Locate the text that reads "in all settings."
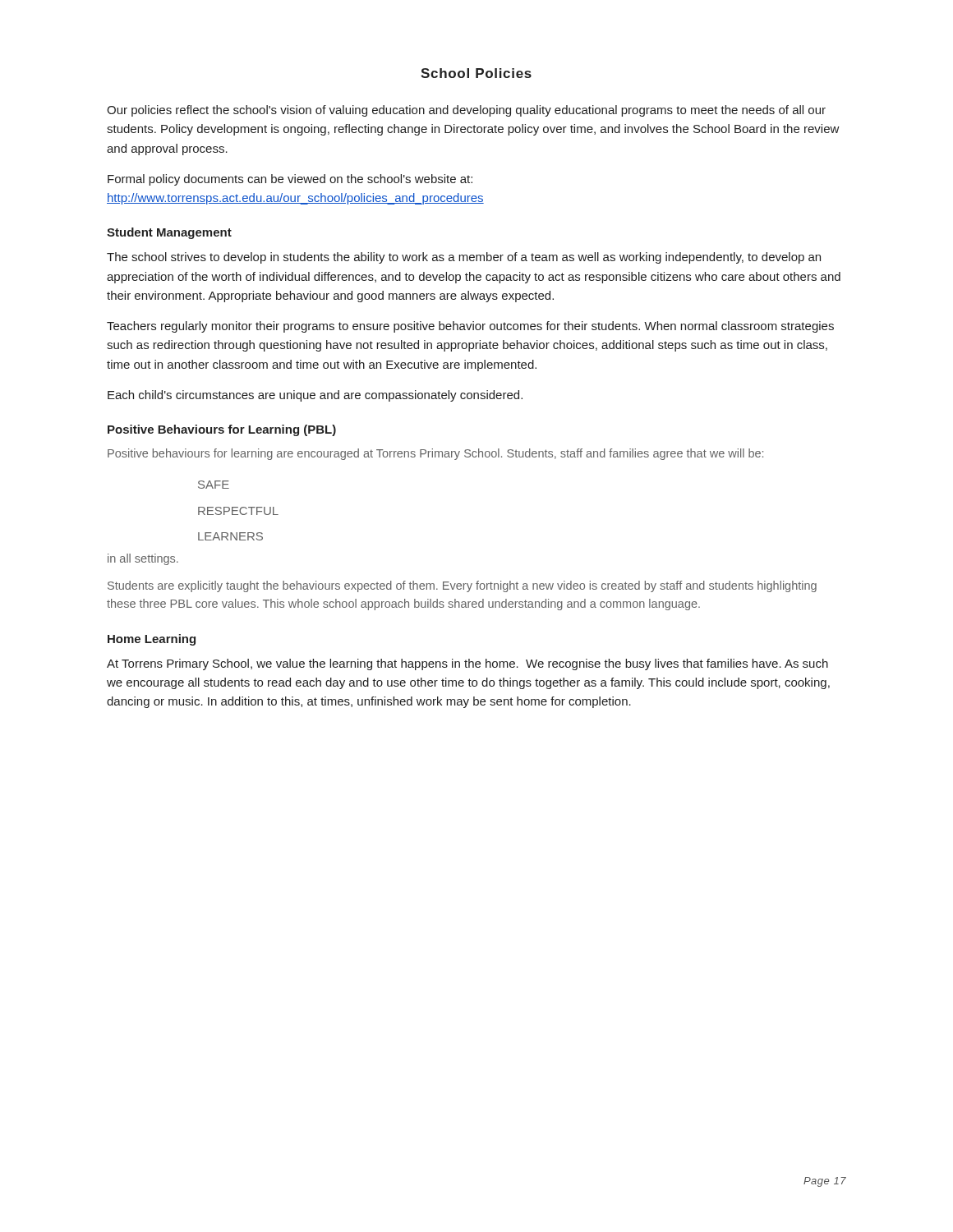 143,558
